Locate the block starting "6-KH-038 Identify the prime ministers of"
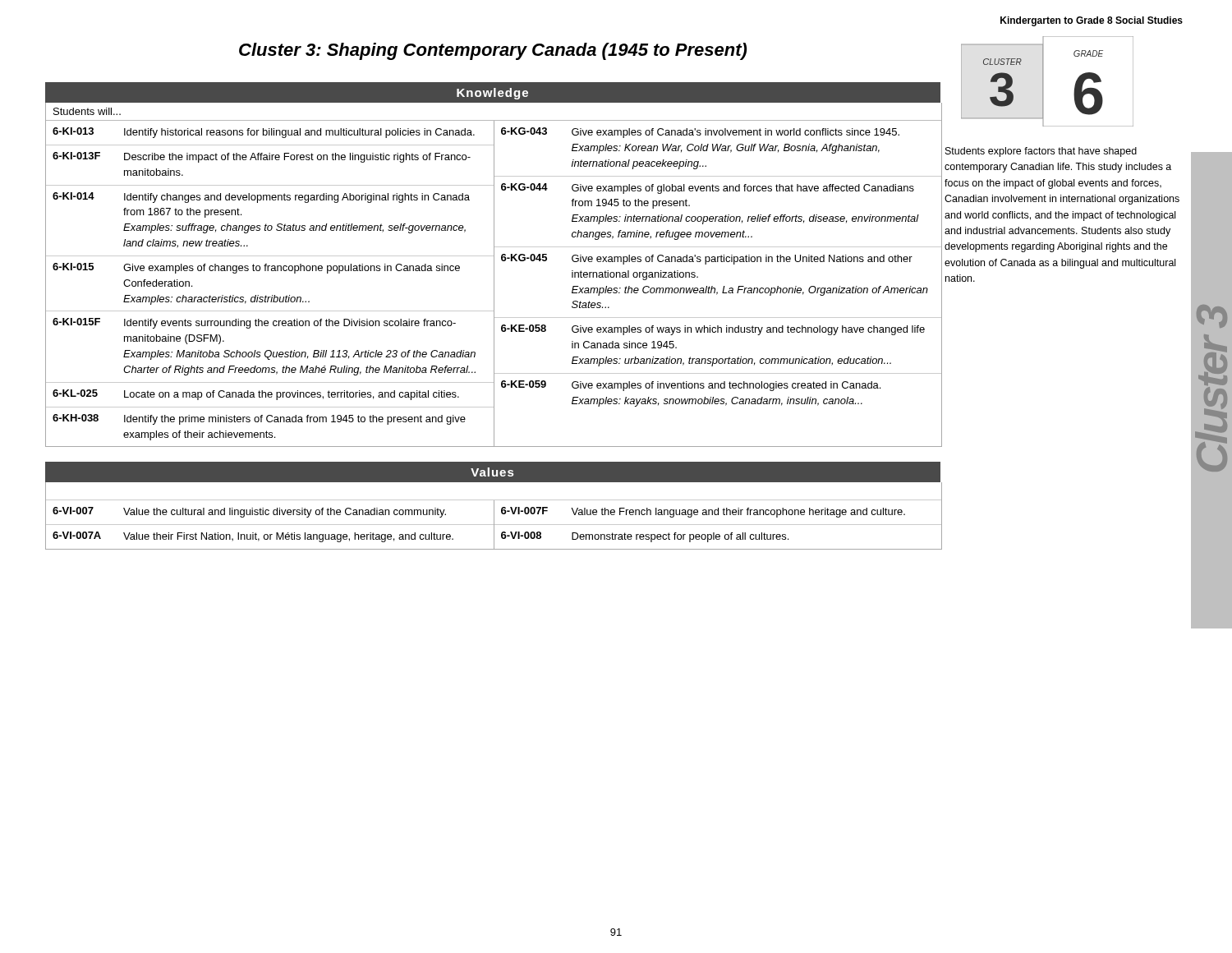This screenshot has width=1232, height=953. click(x=270, y=427)
